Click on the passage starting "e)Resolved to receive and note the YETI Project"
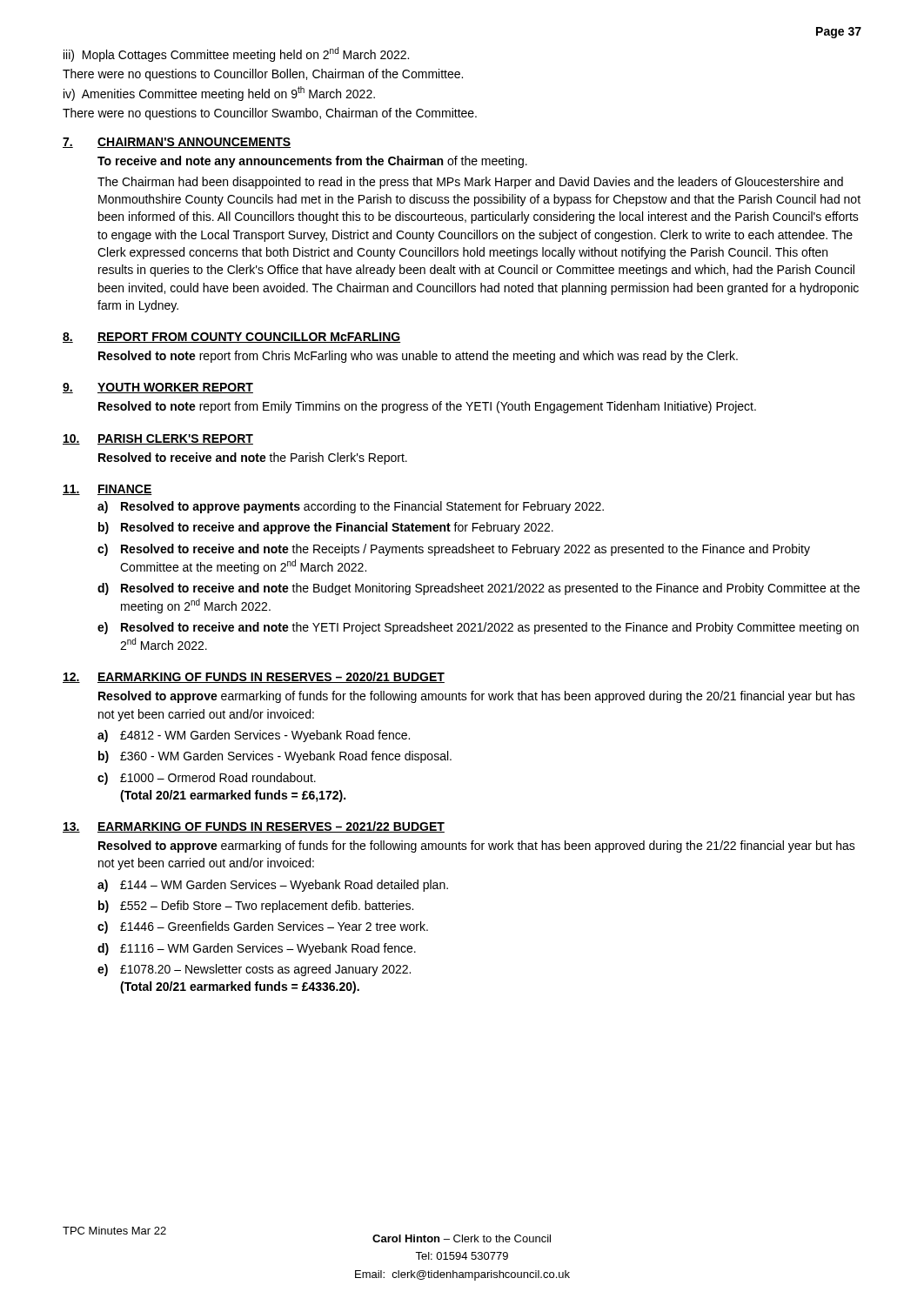This screenshot has width=924, height=1305. (x=479, y=637)
